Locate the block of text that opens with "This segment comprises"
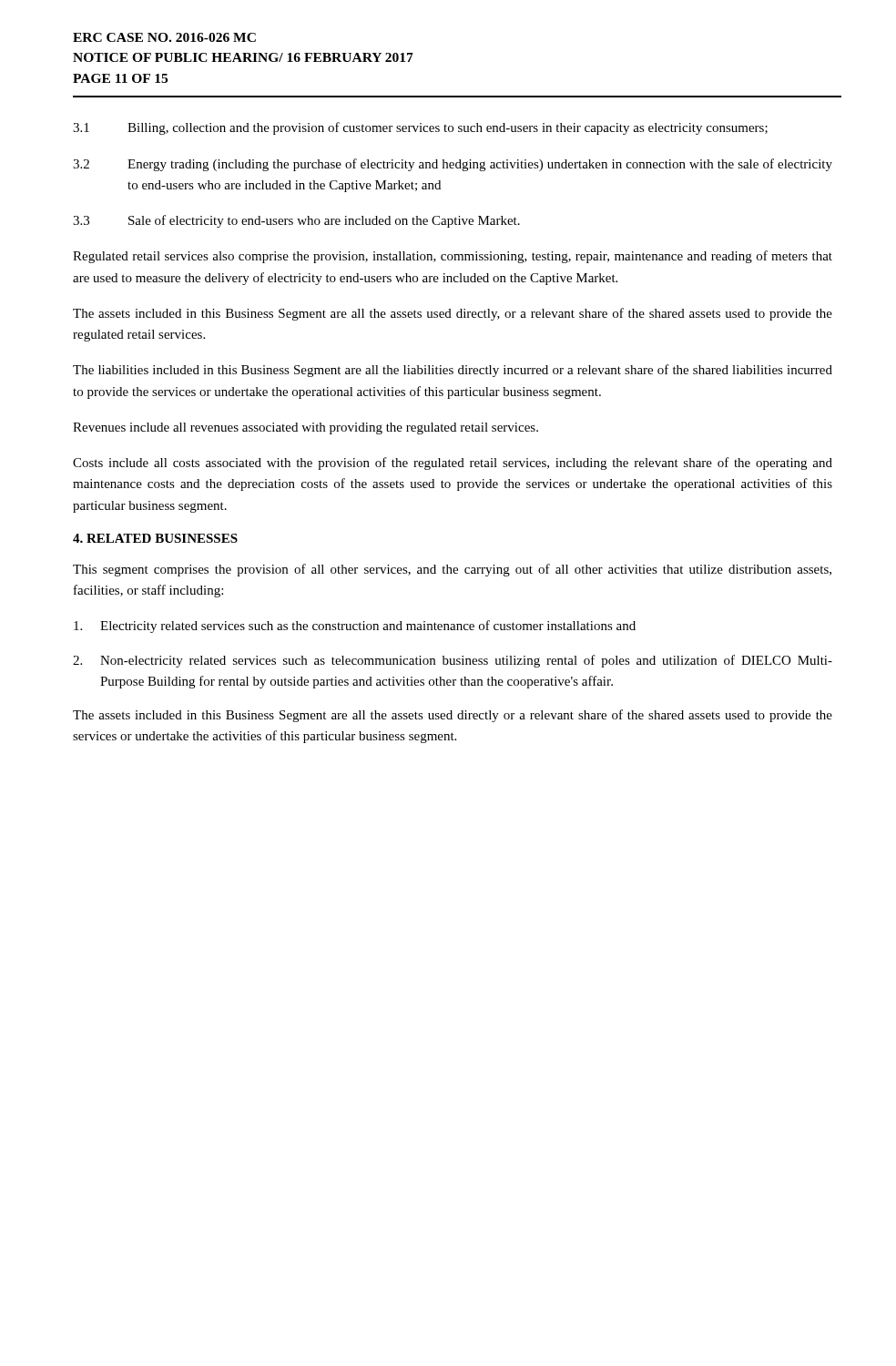The height and width of the screenshot is (1366, 896). point(453,580)
